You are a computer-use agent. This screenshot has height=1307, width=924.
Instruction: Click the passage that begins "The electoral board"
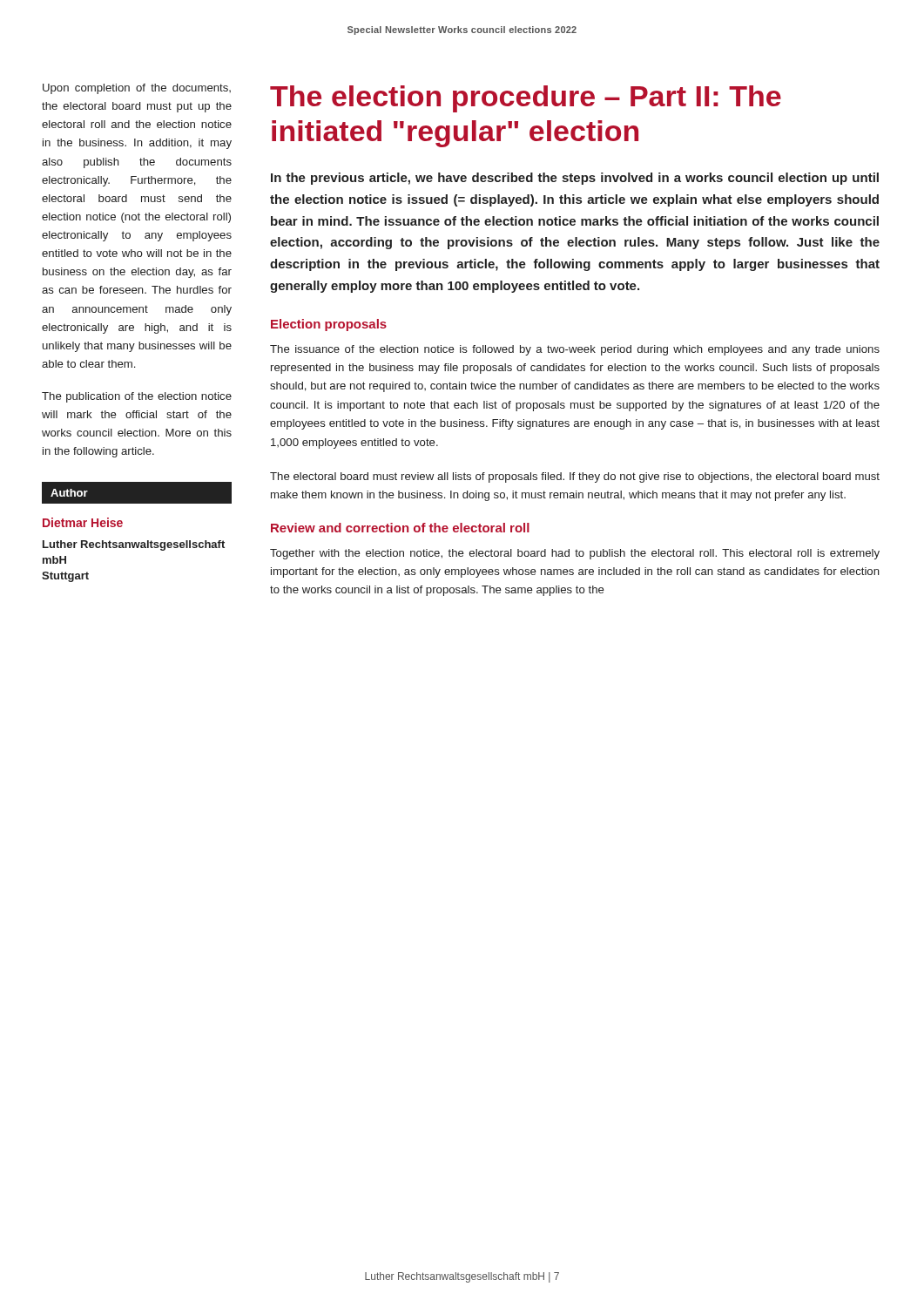(x=575, y=485)
